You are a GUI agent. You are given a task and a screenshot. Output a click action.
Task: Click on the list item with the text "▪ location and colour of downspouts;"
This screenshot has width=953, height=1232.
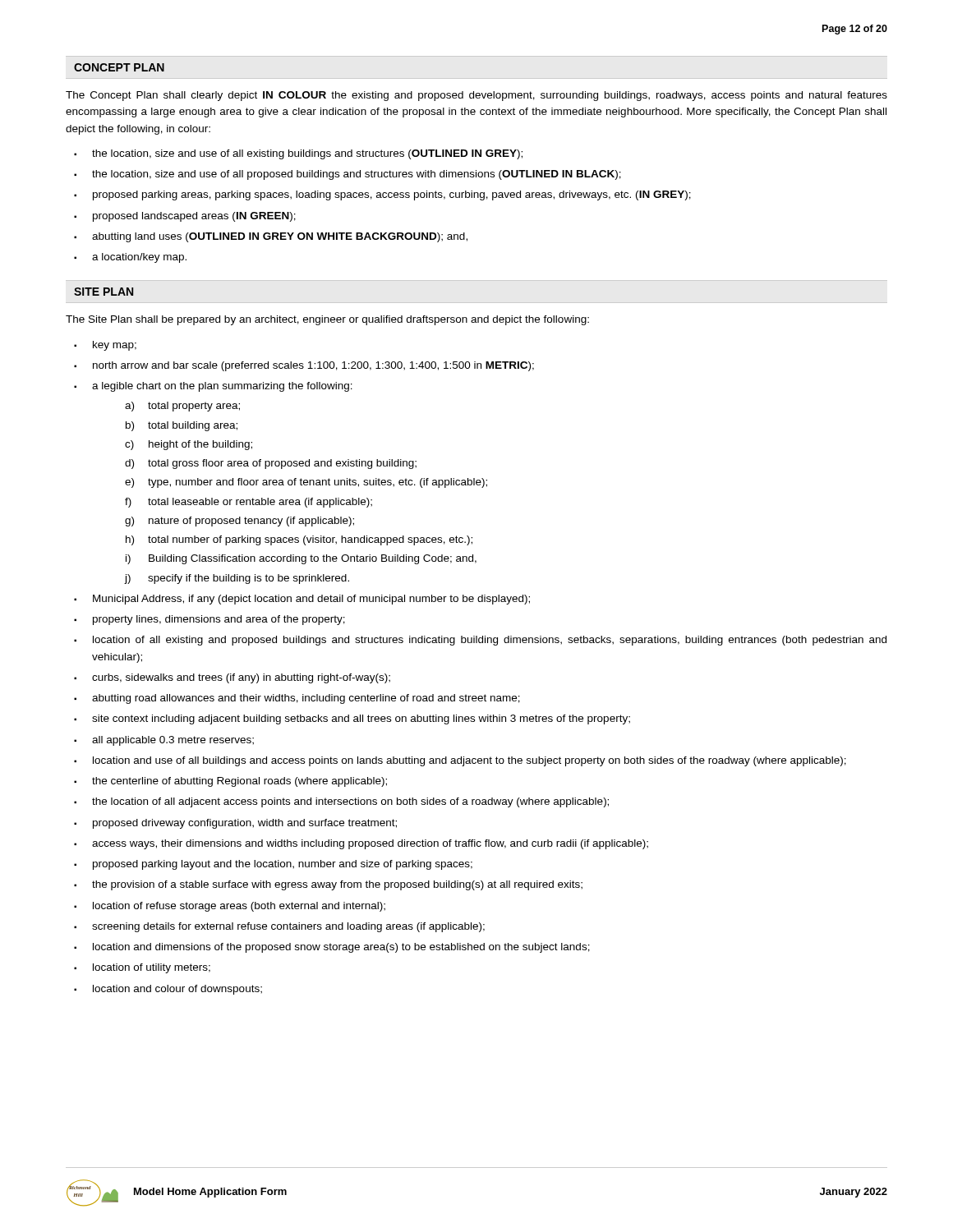coord(168,990)
